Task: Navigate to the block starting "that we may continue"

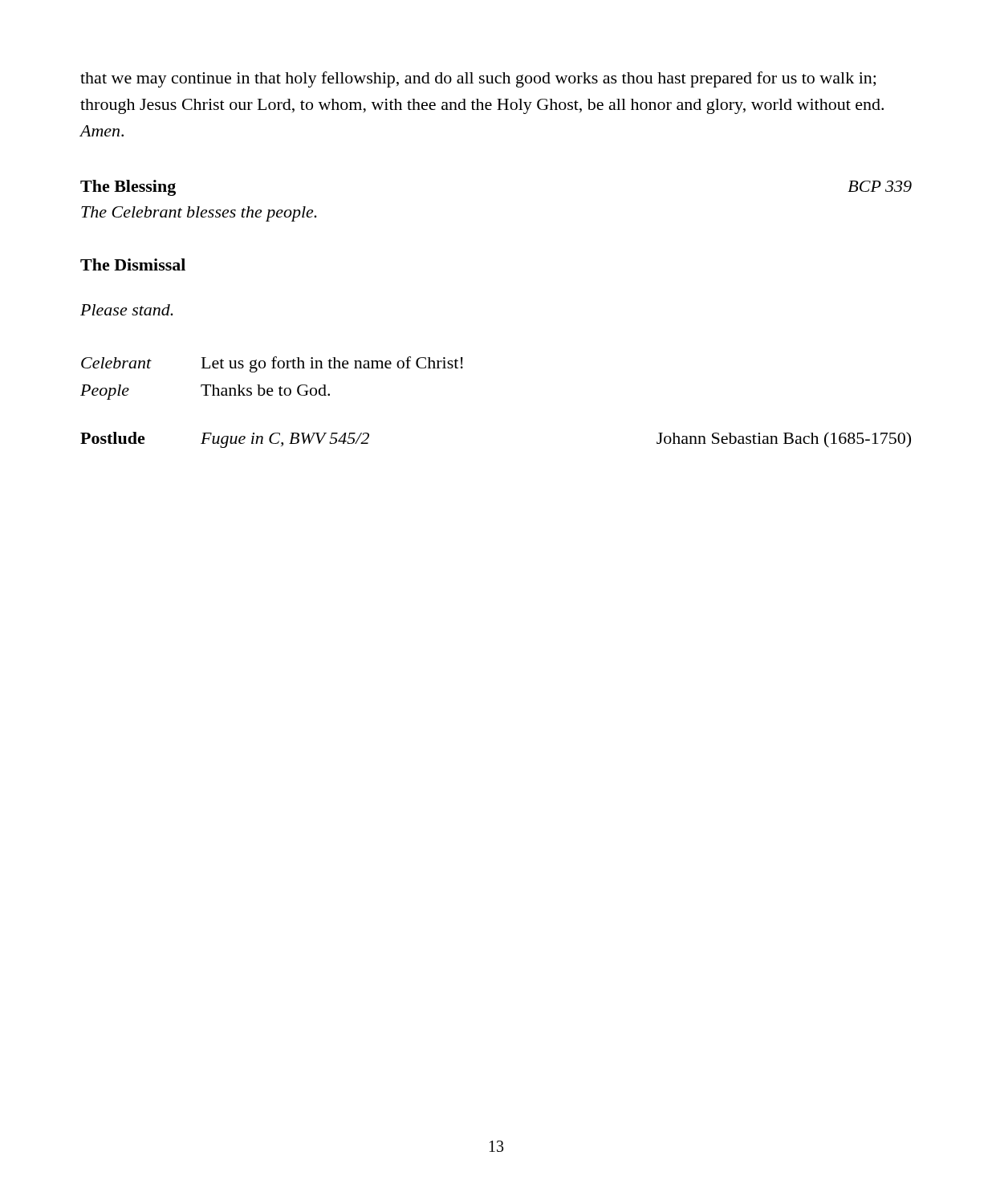Action: (483, 104)
